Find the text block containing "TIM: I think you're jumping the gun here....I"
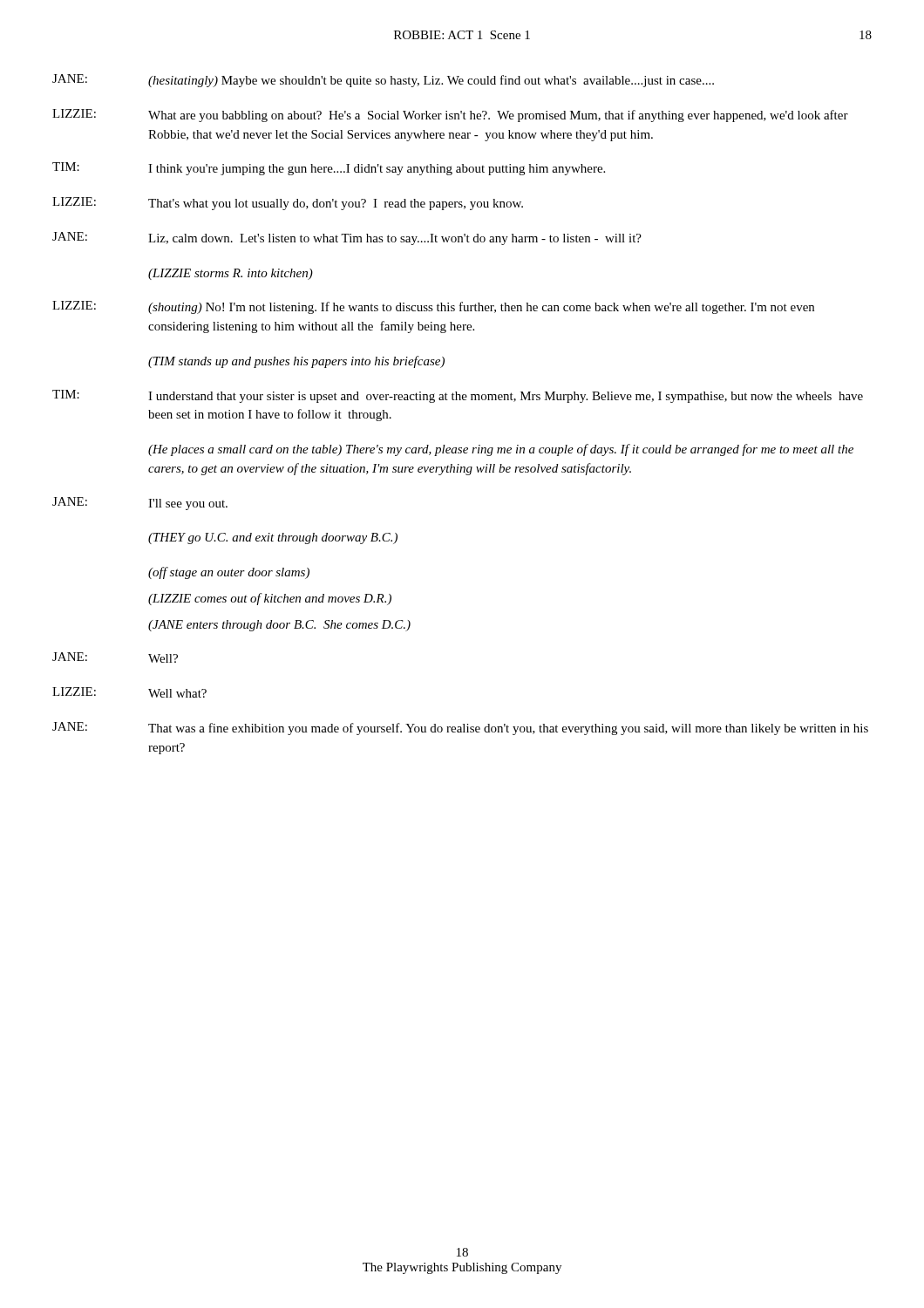The width and height of the screenshot is (924, 1308). (462, 169)
